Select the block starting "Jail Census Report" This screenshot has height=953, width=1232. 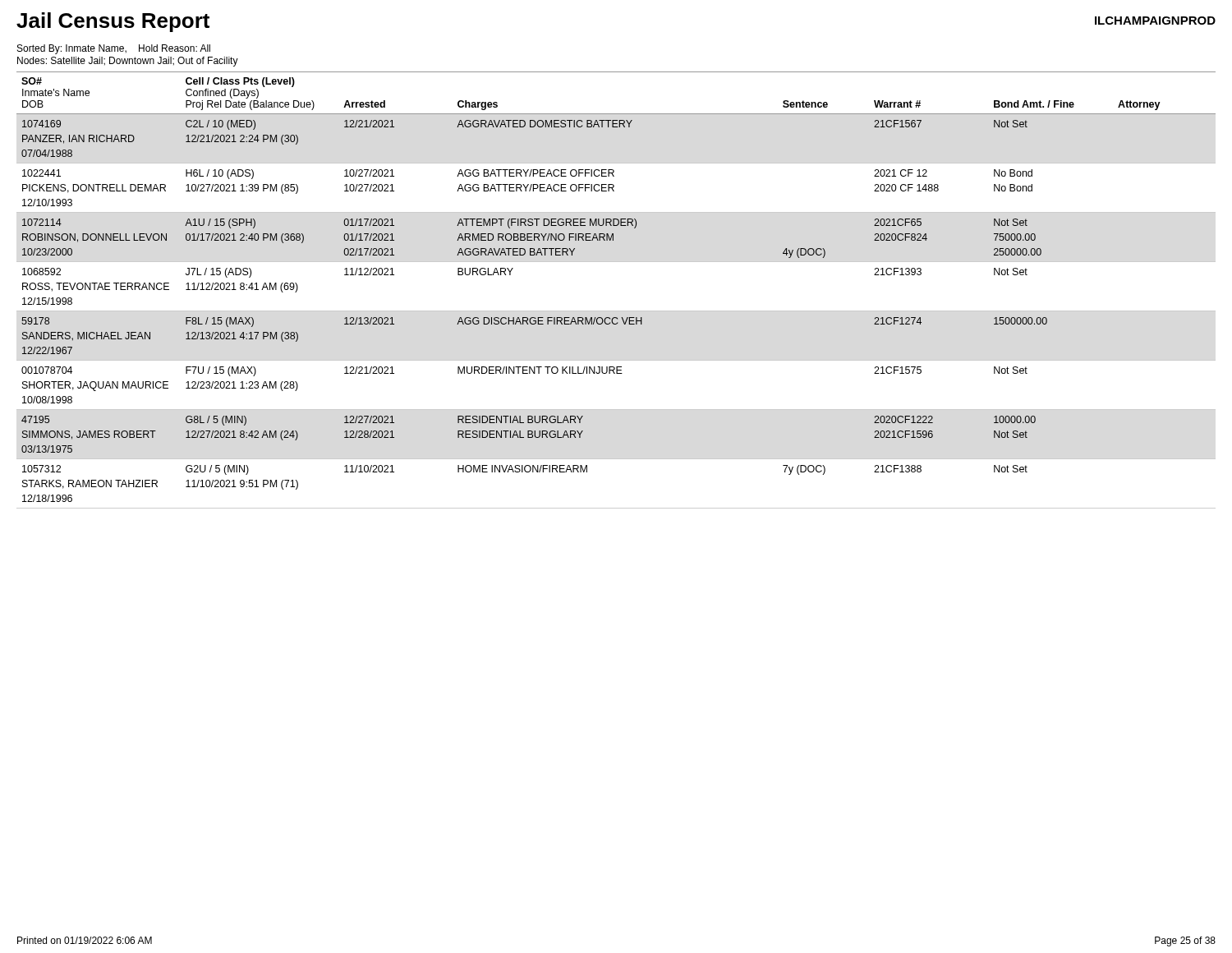113,21
